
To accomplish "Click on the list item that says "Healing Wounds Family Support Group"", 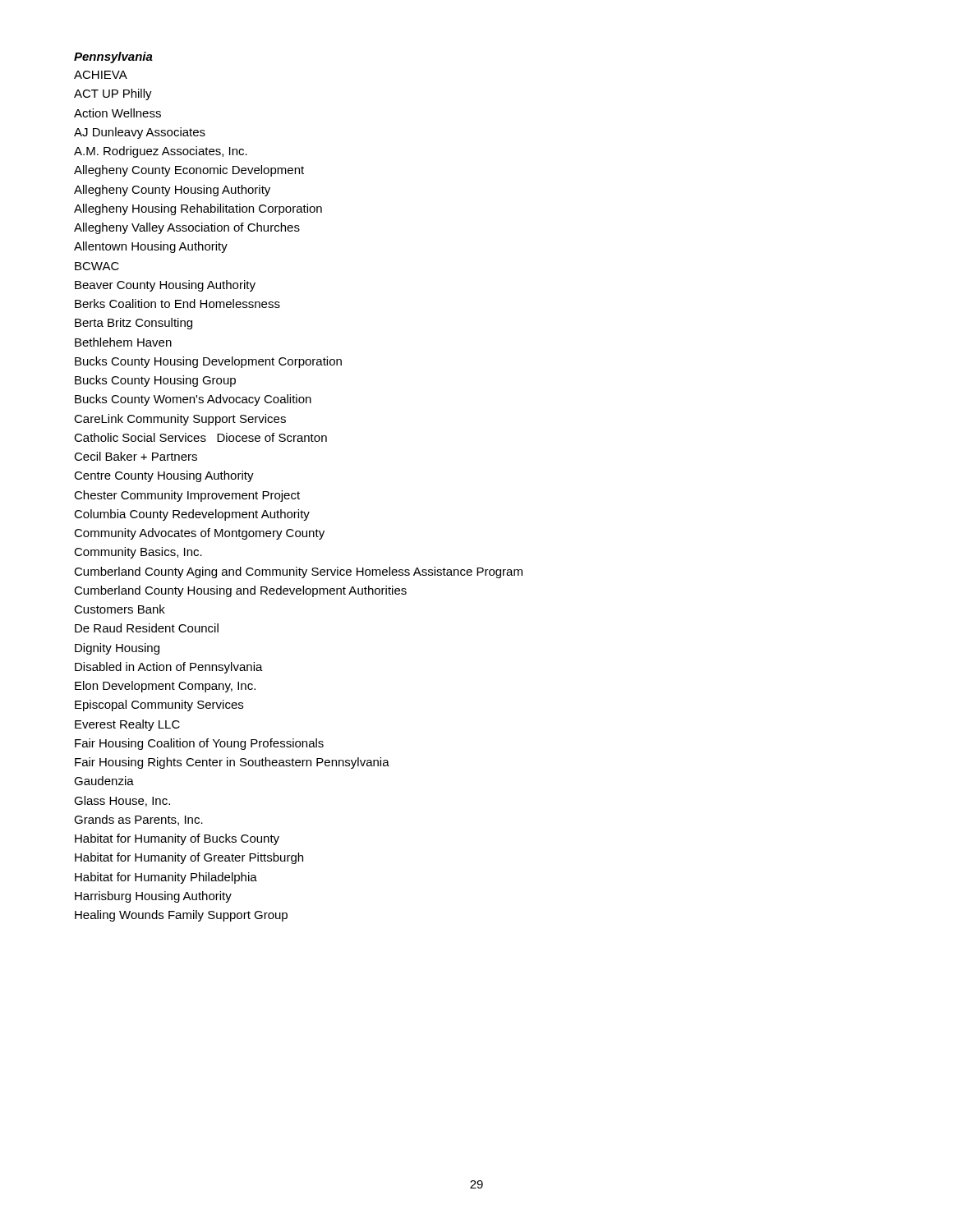I will tap(181, 915).
